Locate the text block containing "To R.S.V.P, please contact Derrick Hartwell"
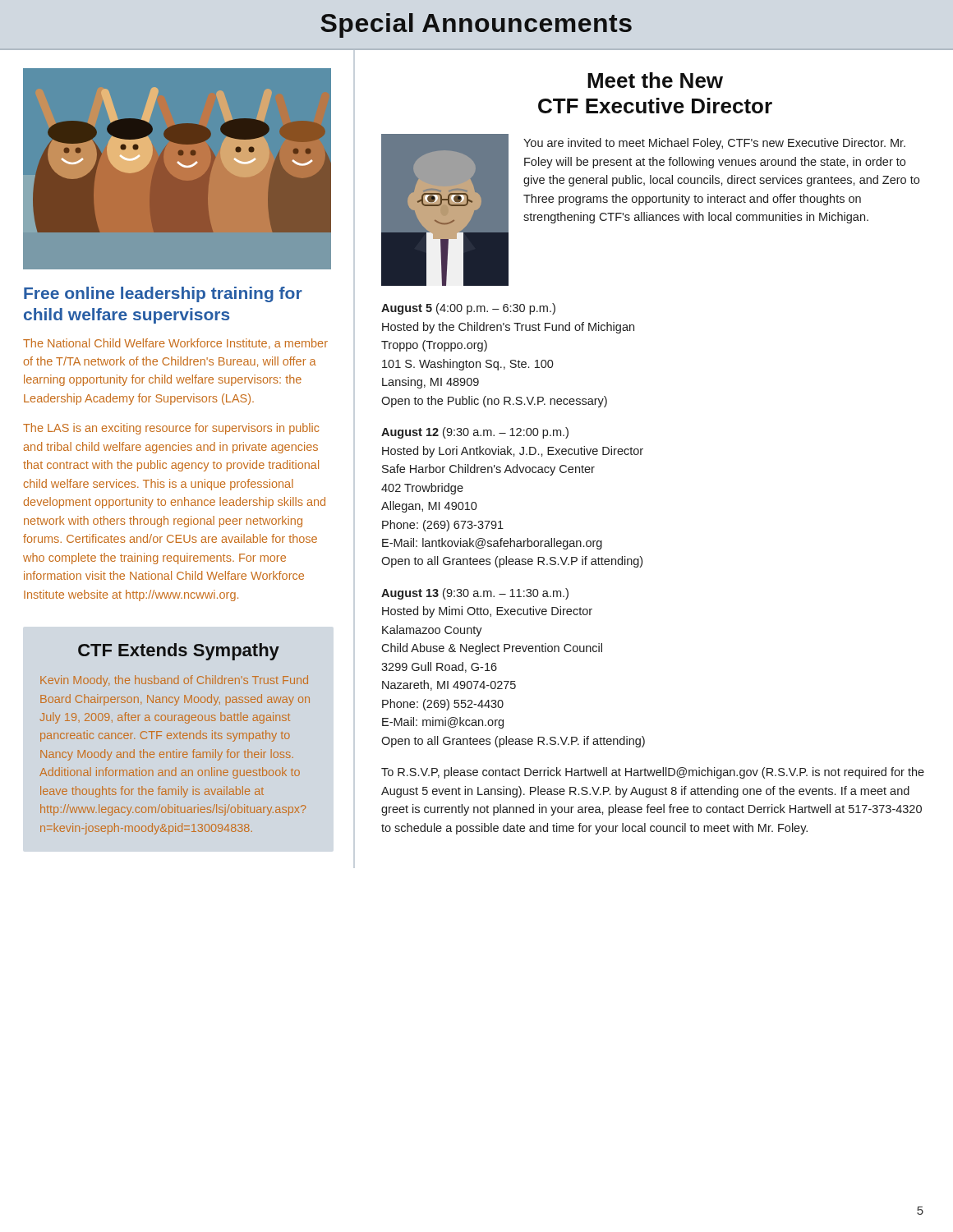The height and width of the screenshot is (1232, 953). coord(653,800)
